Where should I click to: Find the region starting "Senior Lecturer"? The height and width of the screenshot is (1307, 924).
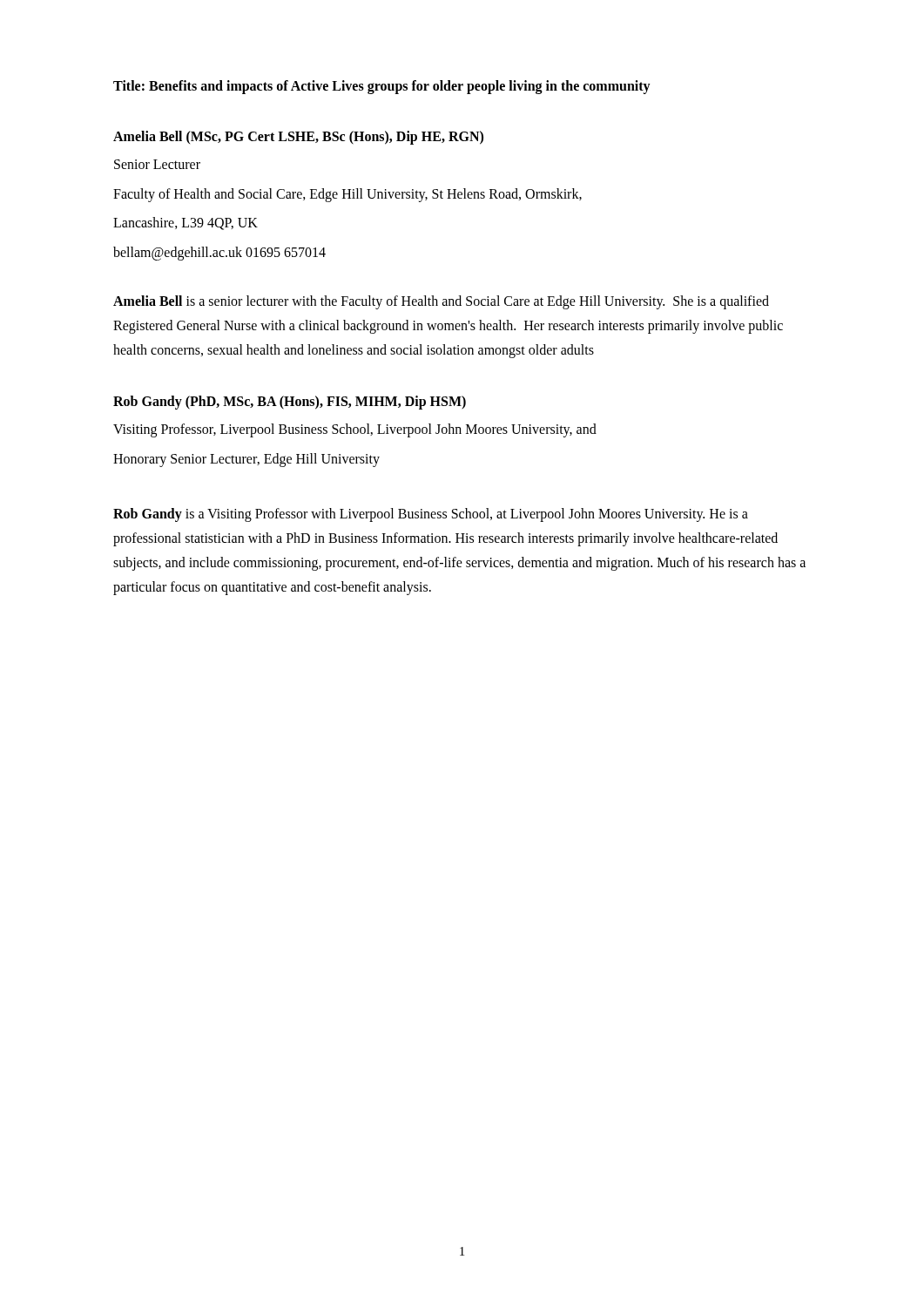157,164
